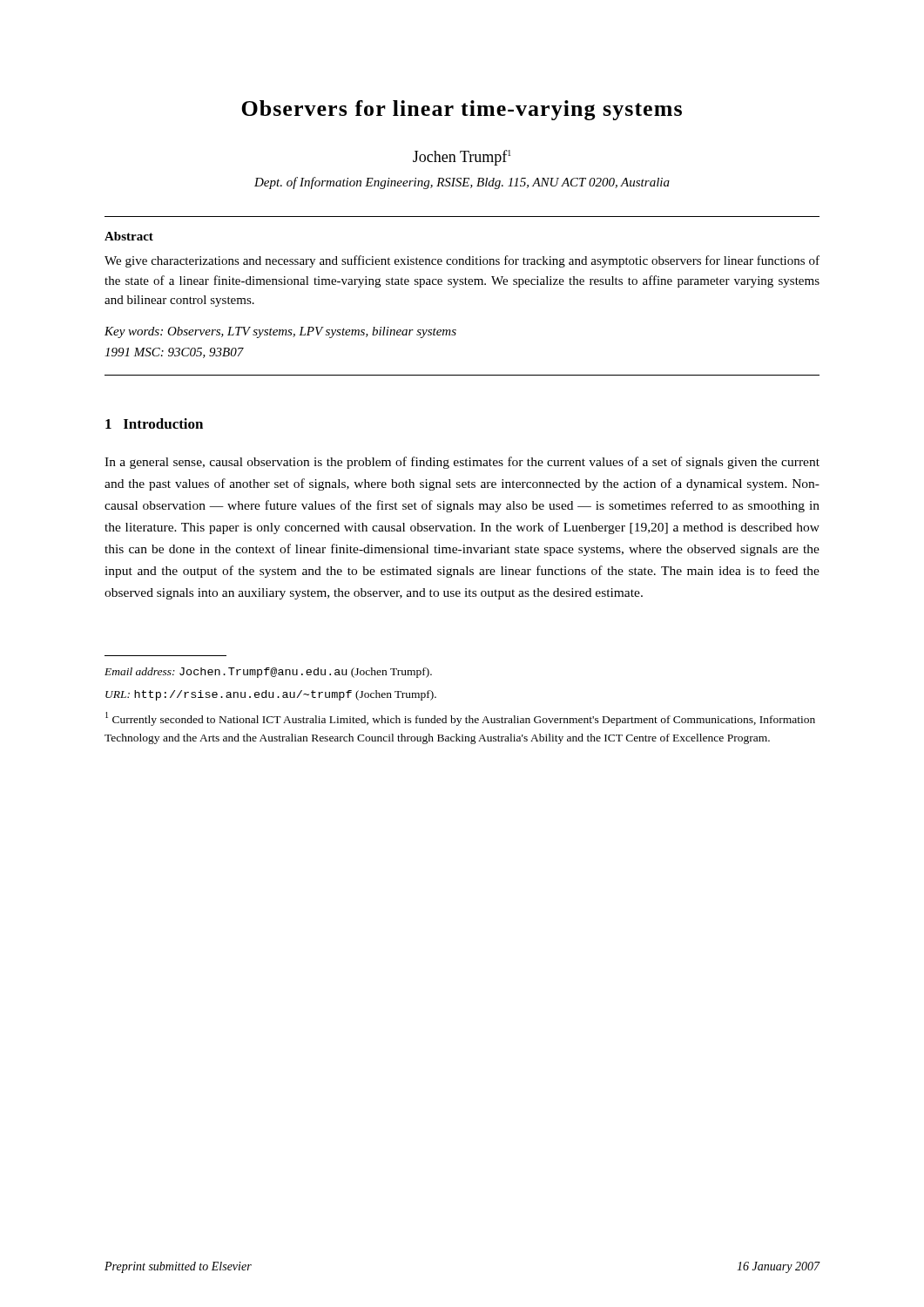Screen dimensions: 1307x924
Task: Select the text block that says "Key words: Observers, LTV systems, LPV systems,"
Action: tap(280, 341)
